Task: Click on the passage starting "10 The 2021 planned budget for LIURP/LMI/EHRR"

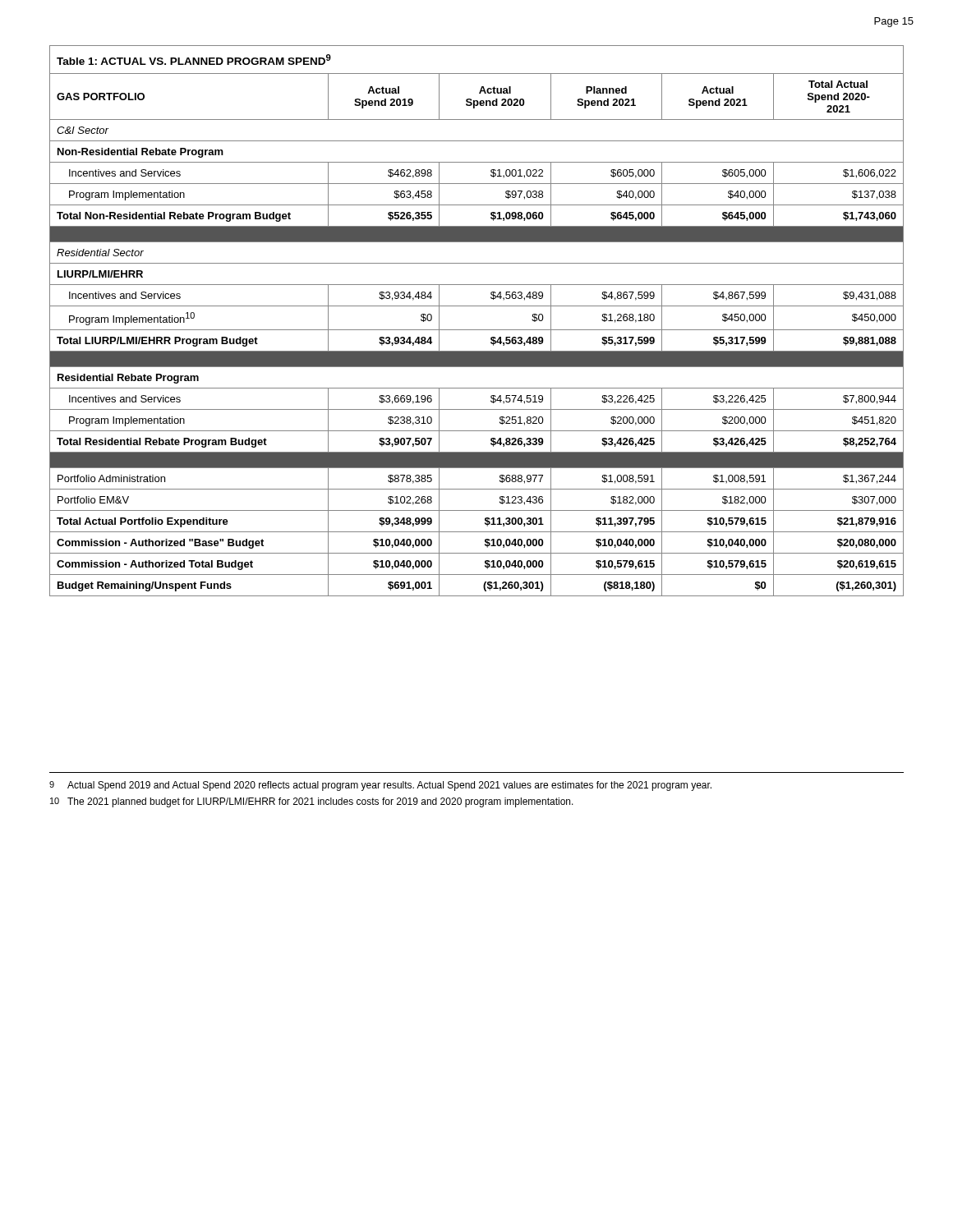Action: pyautogui.click(x=311, y=802)
